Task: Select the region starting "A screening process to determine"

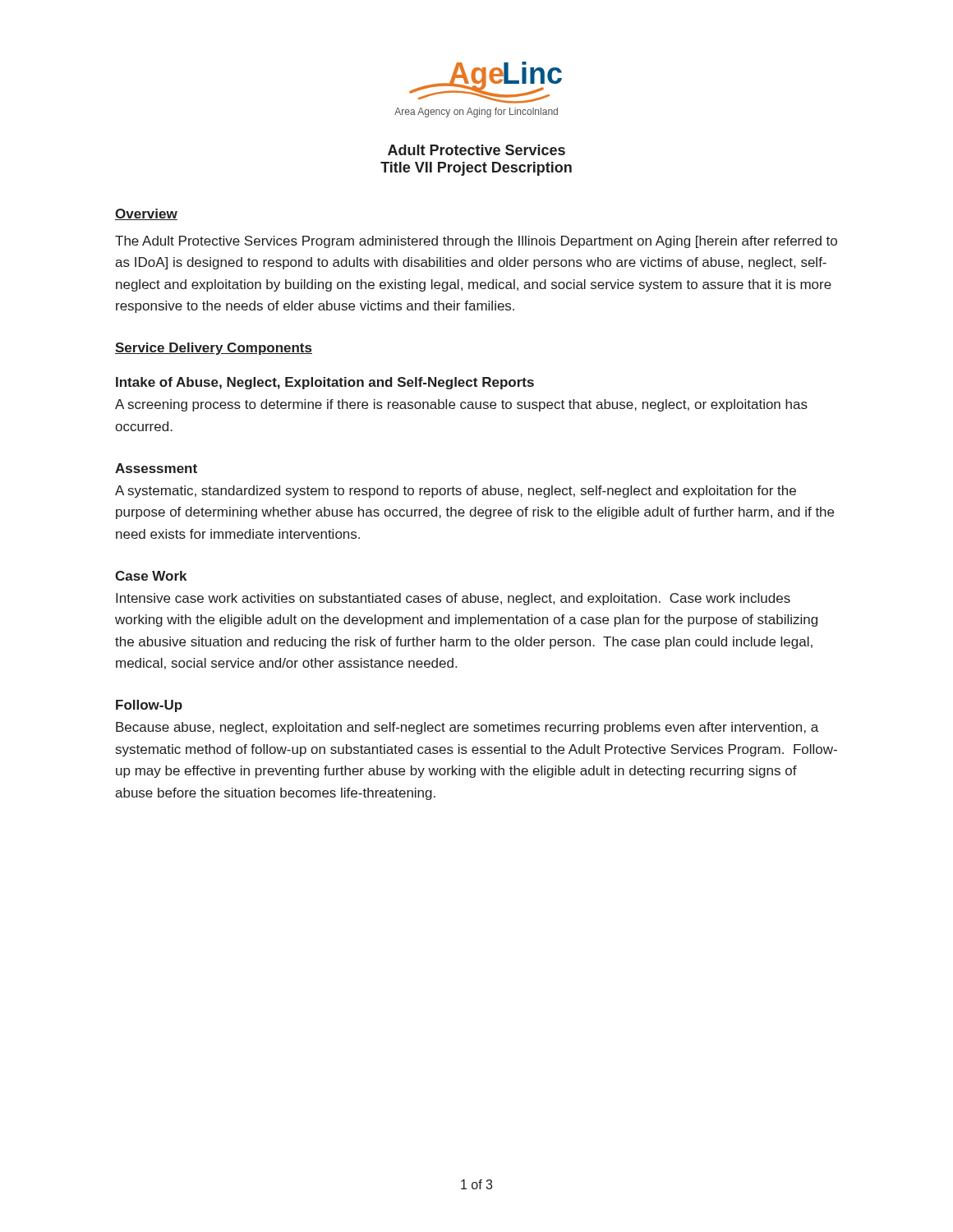Action: click(461, 416)
